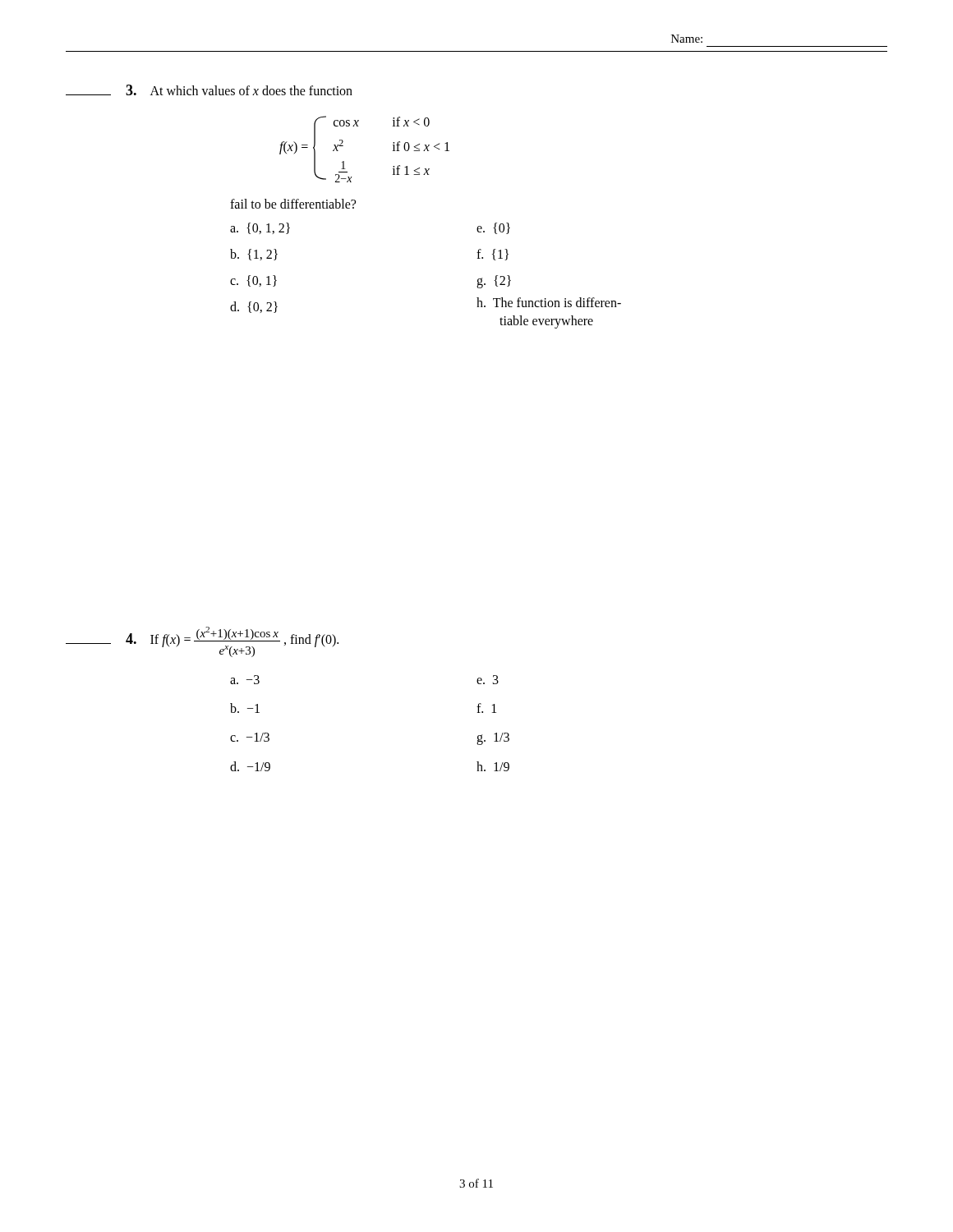Click on the region starting "d. {0, 2}"
953x1232 pixels.
click(x=254, y=307)
